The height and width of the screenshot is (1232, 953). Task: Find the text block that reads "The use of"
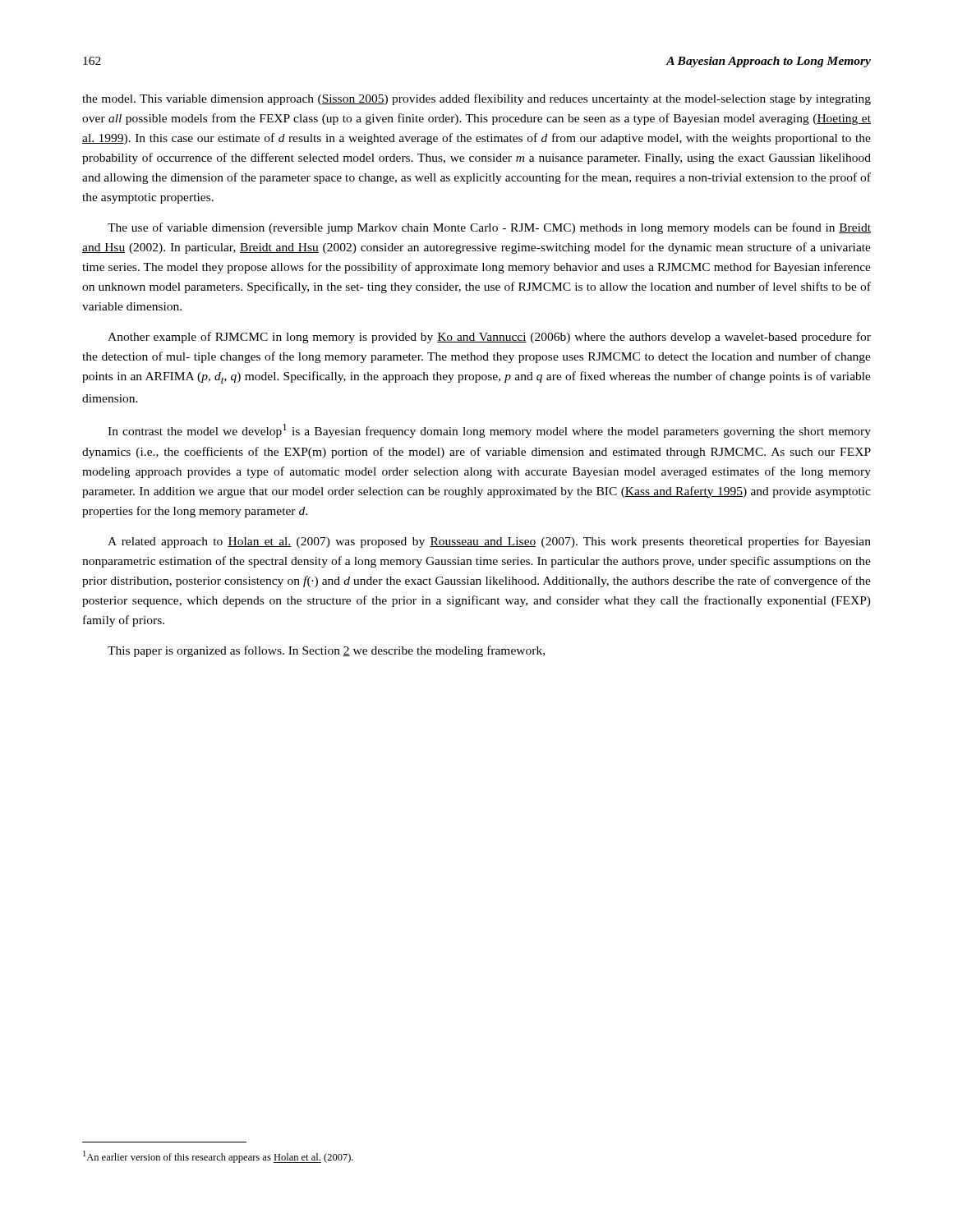click(x=476, y=267)
